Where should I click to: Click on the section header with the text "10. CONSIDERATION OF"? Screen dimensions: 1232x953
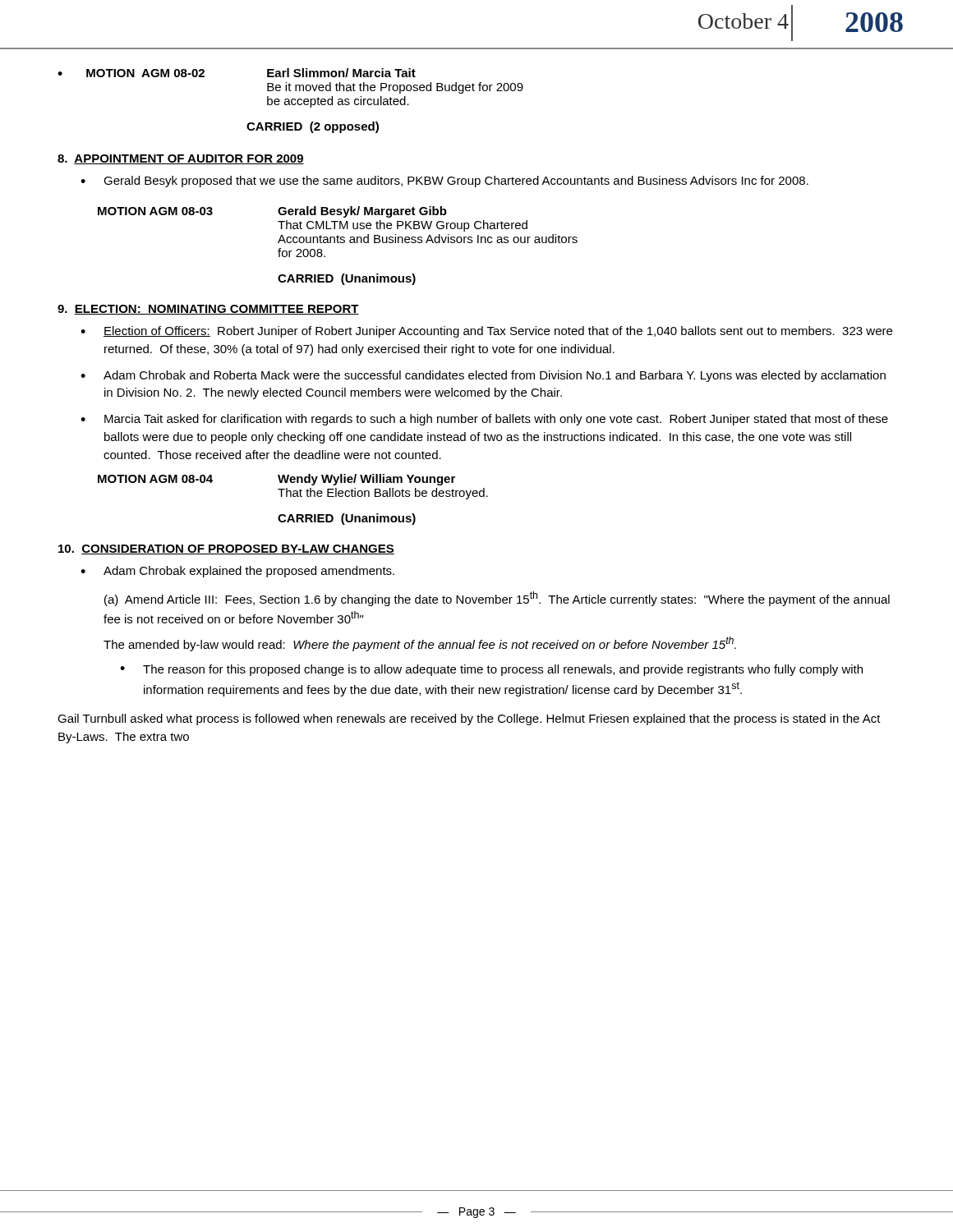[x=226, y=549]
